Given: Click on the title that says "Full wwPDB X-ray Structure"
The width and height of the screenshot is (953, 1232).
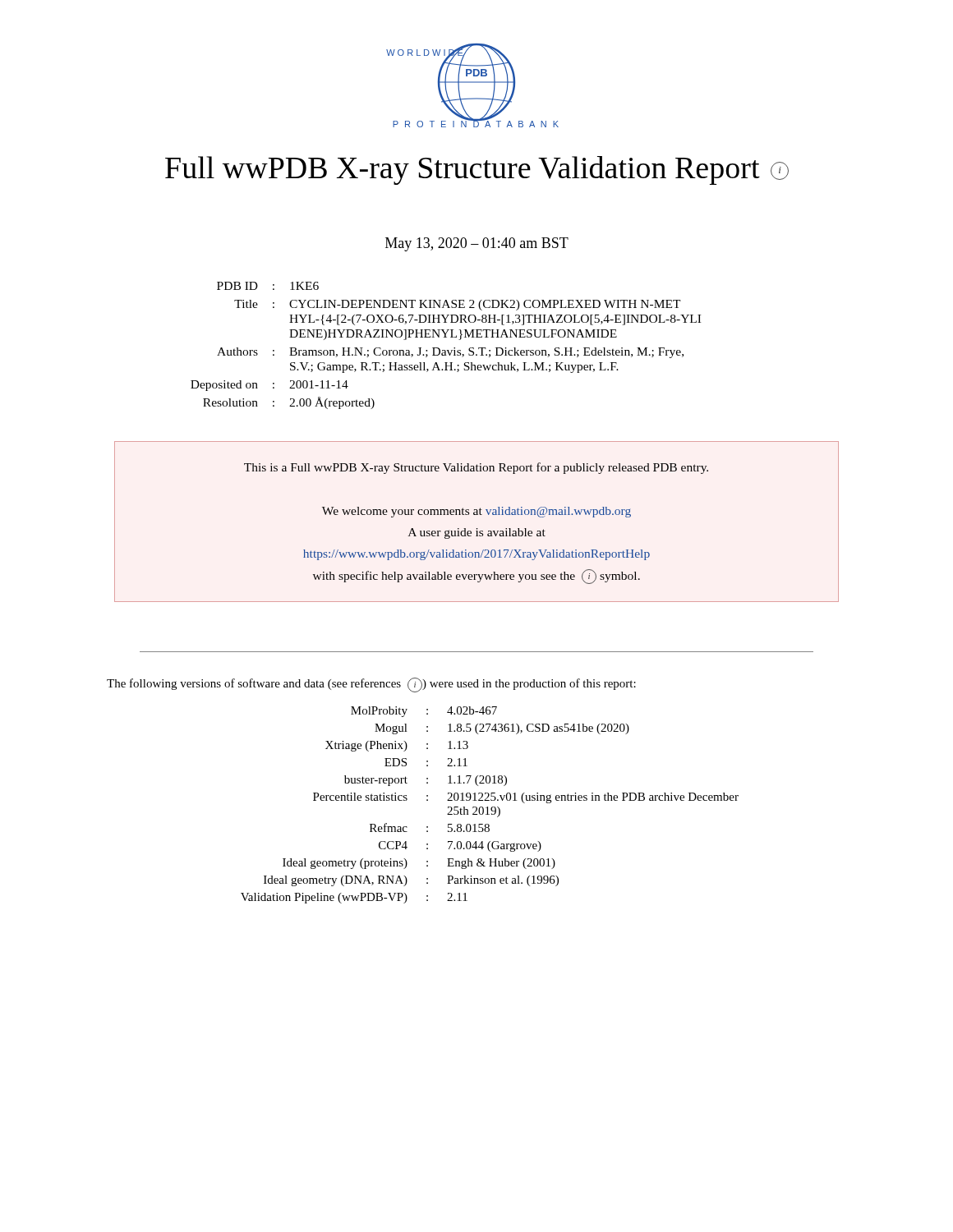Looking at the screenshot, I should click(476, 168).
